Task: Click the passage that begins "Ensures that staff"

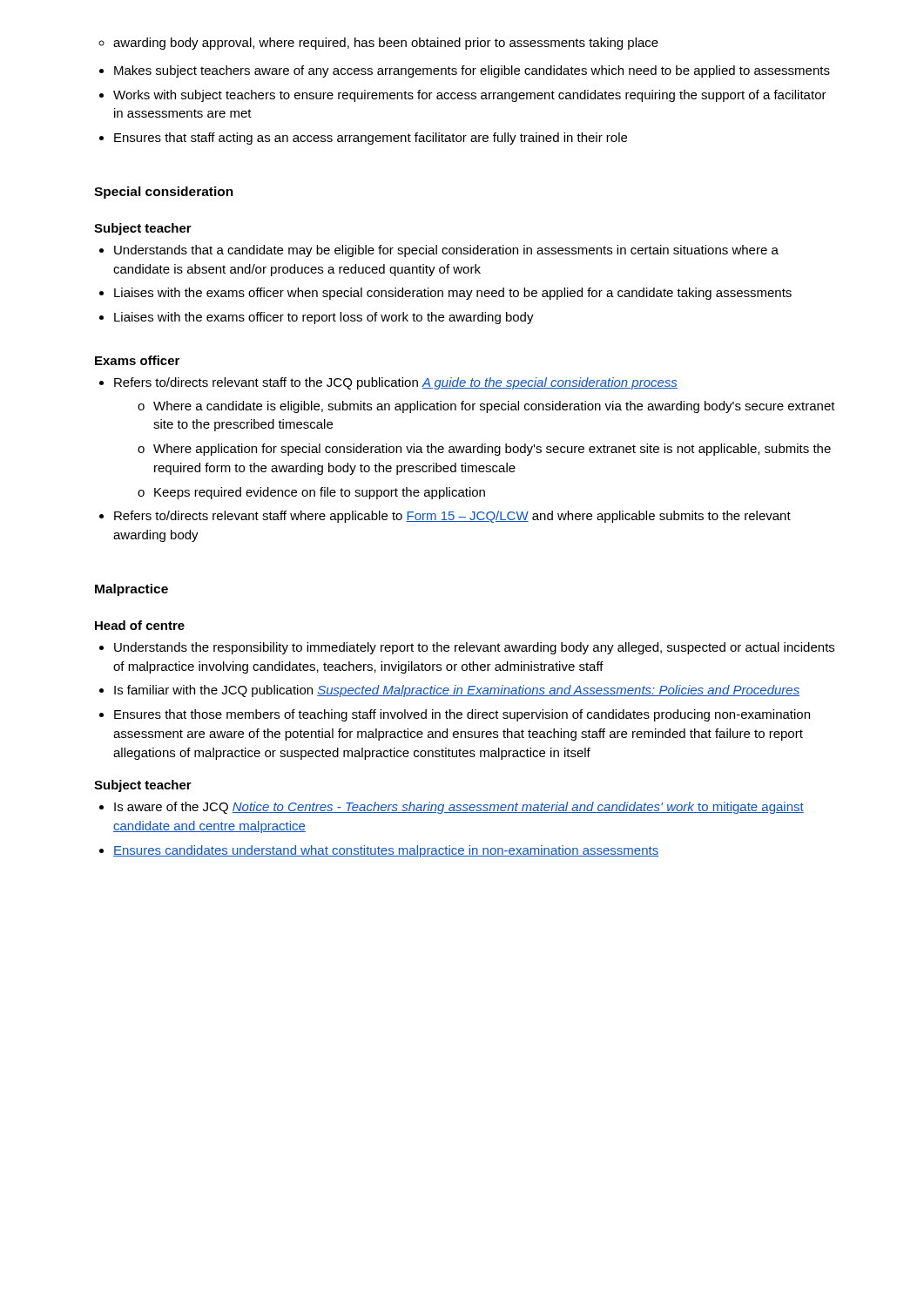Action: coord(465,138)
